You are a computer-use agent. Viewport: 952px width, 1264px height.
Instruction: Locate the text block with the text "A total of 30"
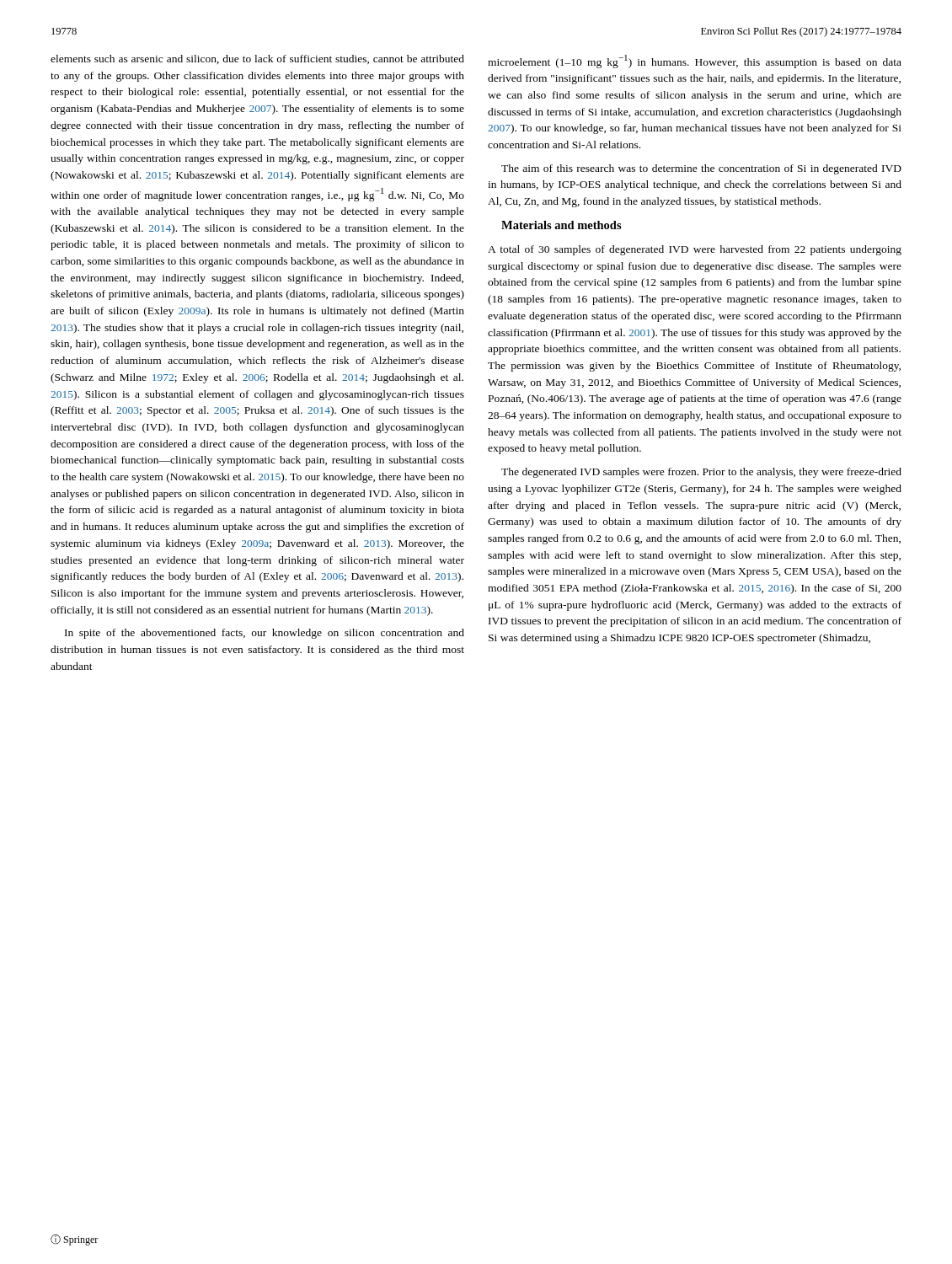tap(695, 444)
